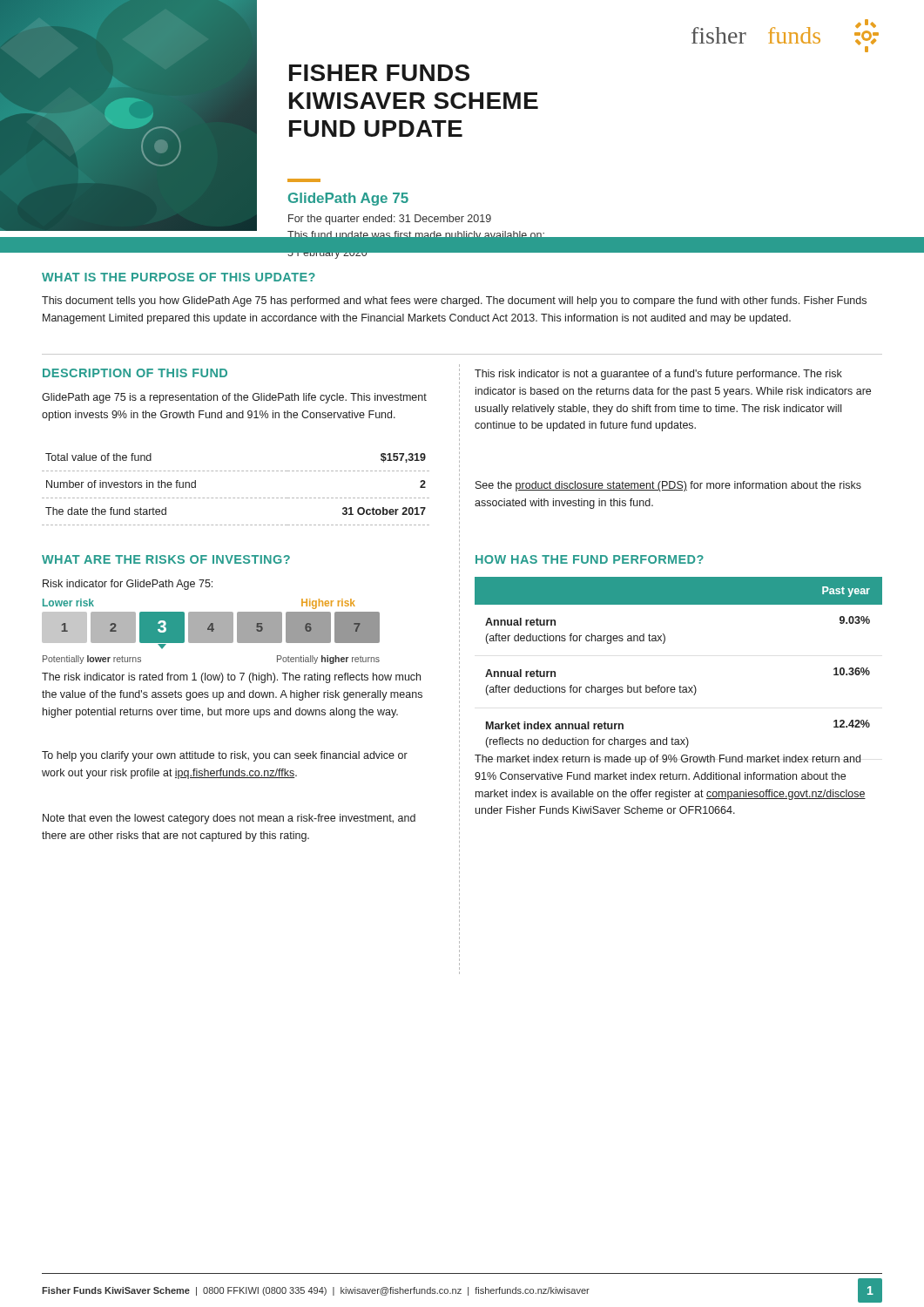The height and width of the screenshot is (1307, 924).
Task: Locate the block of text that opens with "This document tells you how GlidePath Age"
Action: tap(454, 309)
